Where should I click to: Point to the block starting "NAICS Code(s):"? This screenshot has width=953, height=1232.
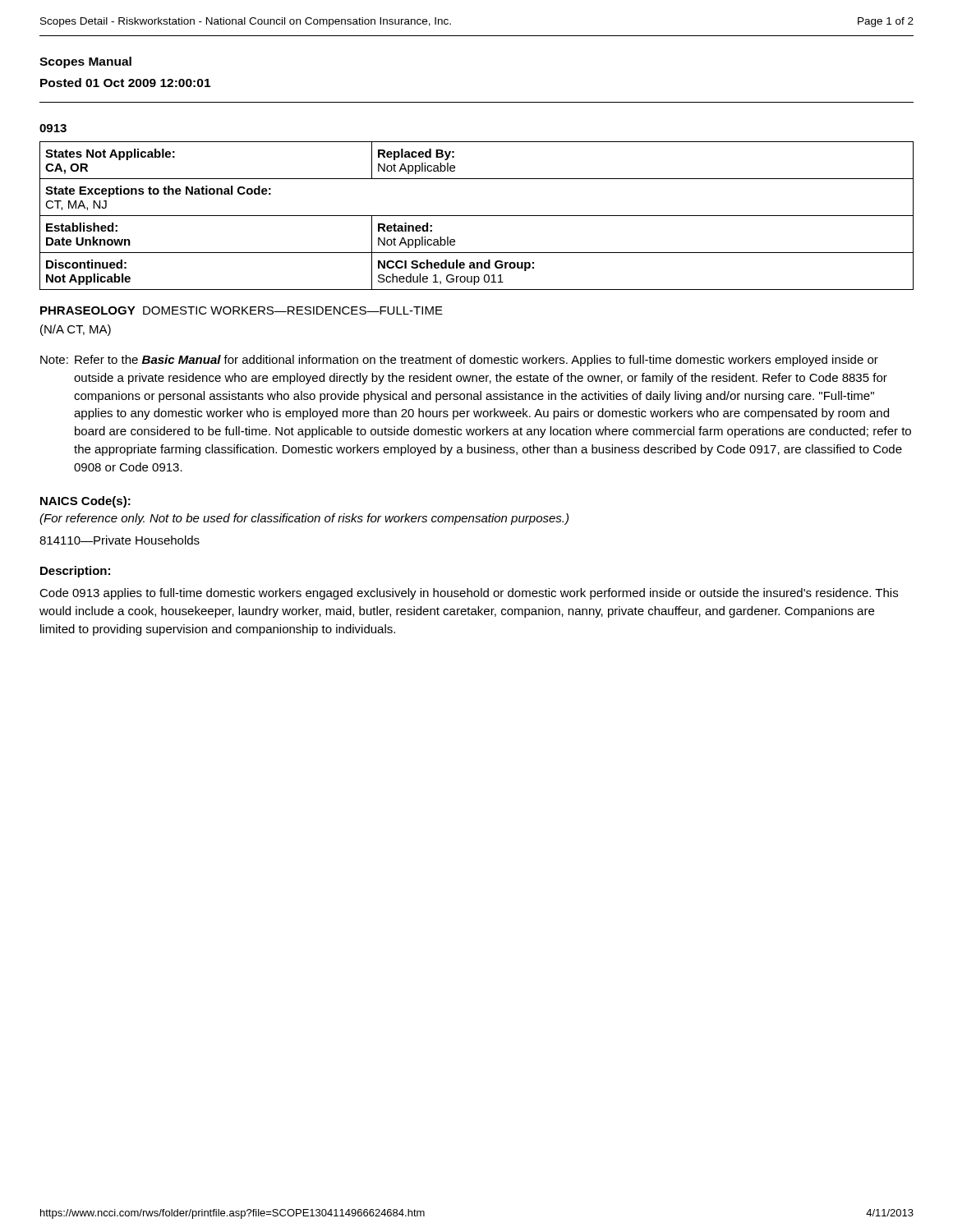click(x=85, y=501)
